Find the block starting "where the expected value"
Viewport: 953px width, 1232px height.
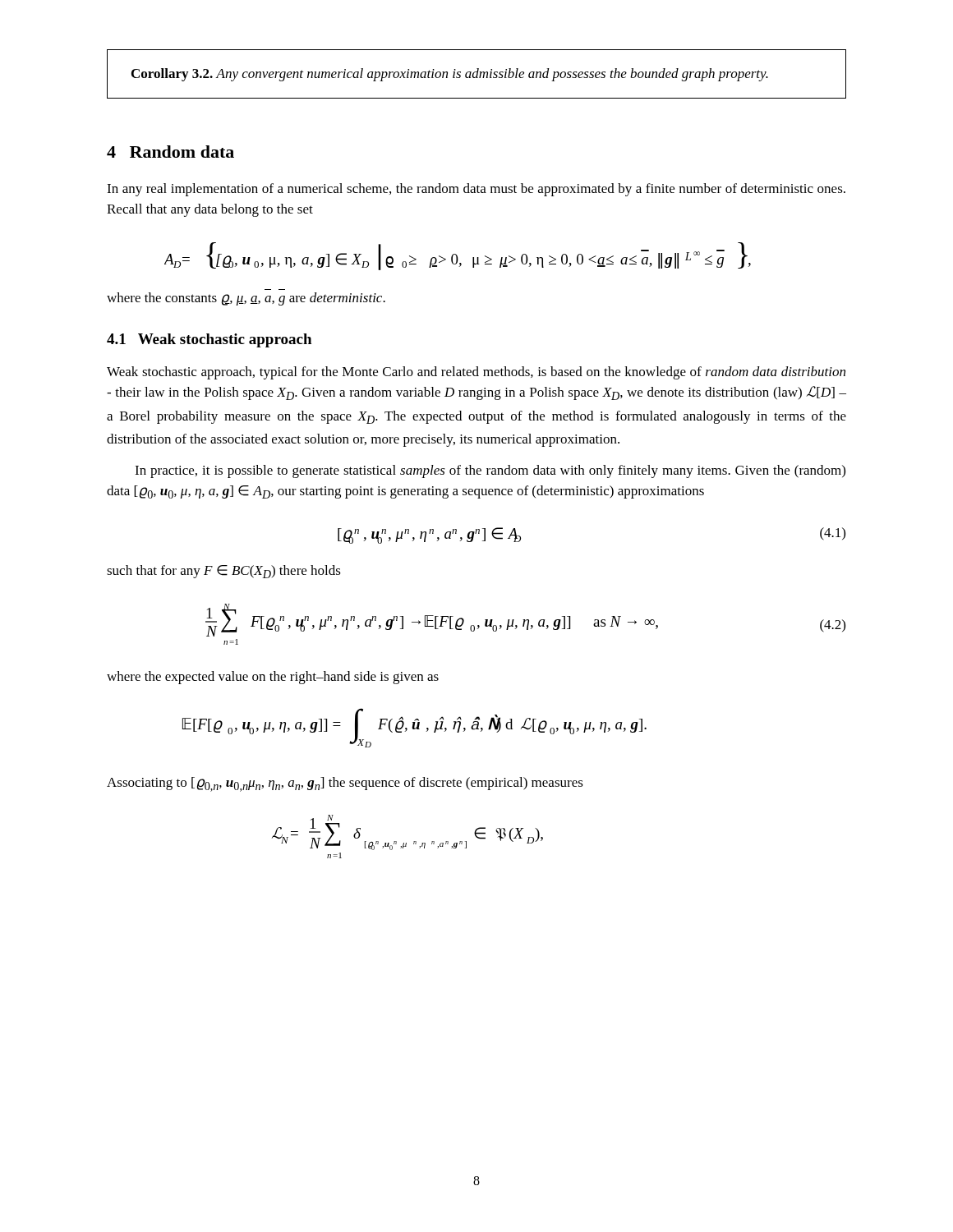click(x=273, y=676)
